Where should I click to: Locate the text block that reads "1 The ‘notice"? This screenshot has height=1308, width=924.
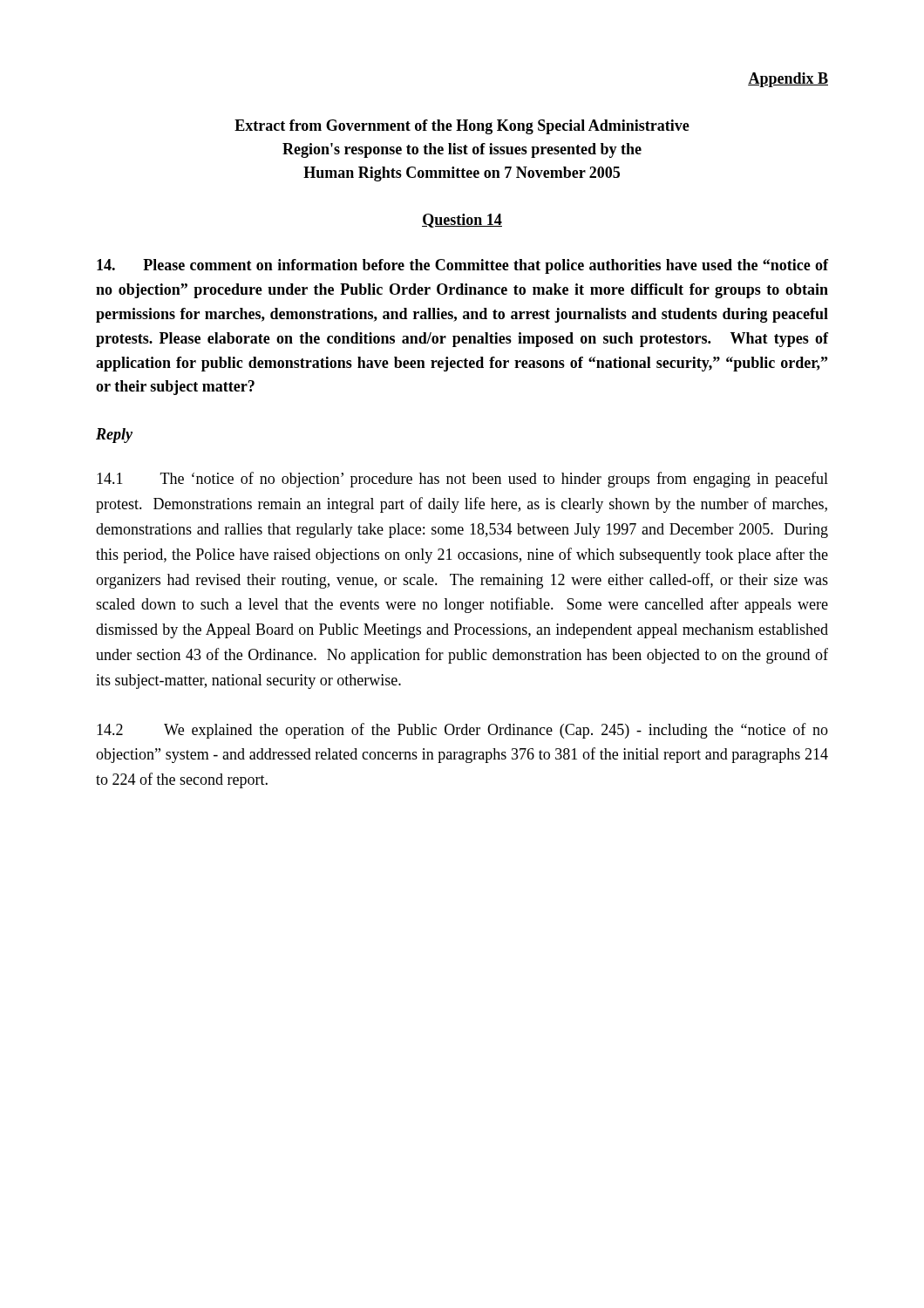[462, 580]
